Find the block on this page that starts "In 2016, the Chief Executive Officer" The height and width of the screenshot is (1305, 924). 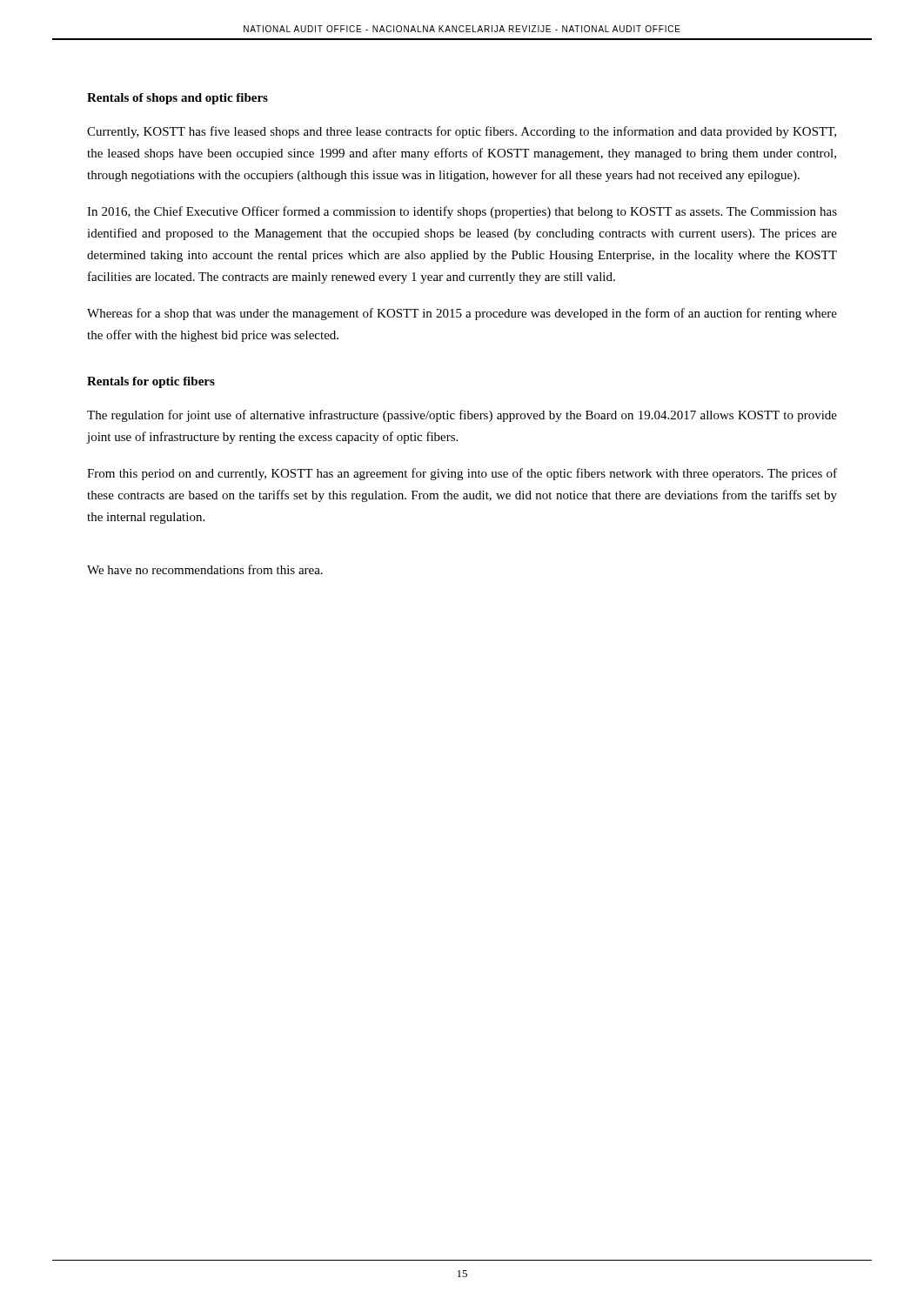(462, 244)
